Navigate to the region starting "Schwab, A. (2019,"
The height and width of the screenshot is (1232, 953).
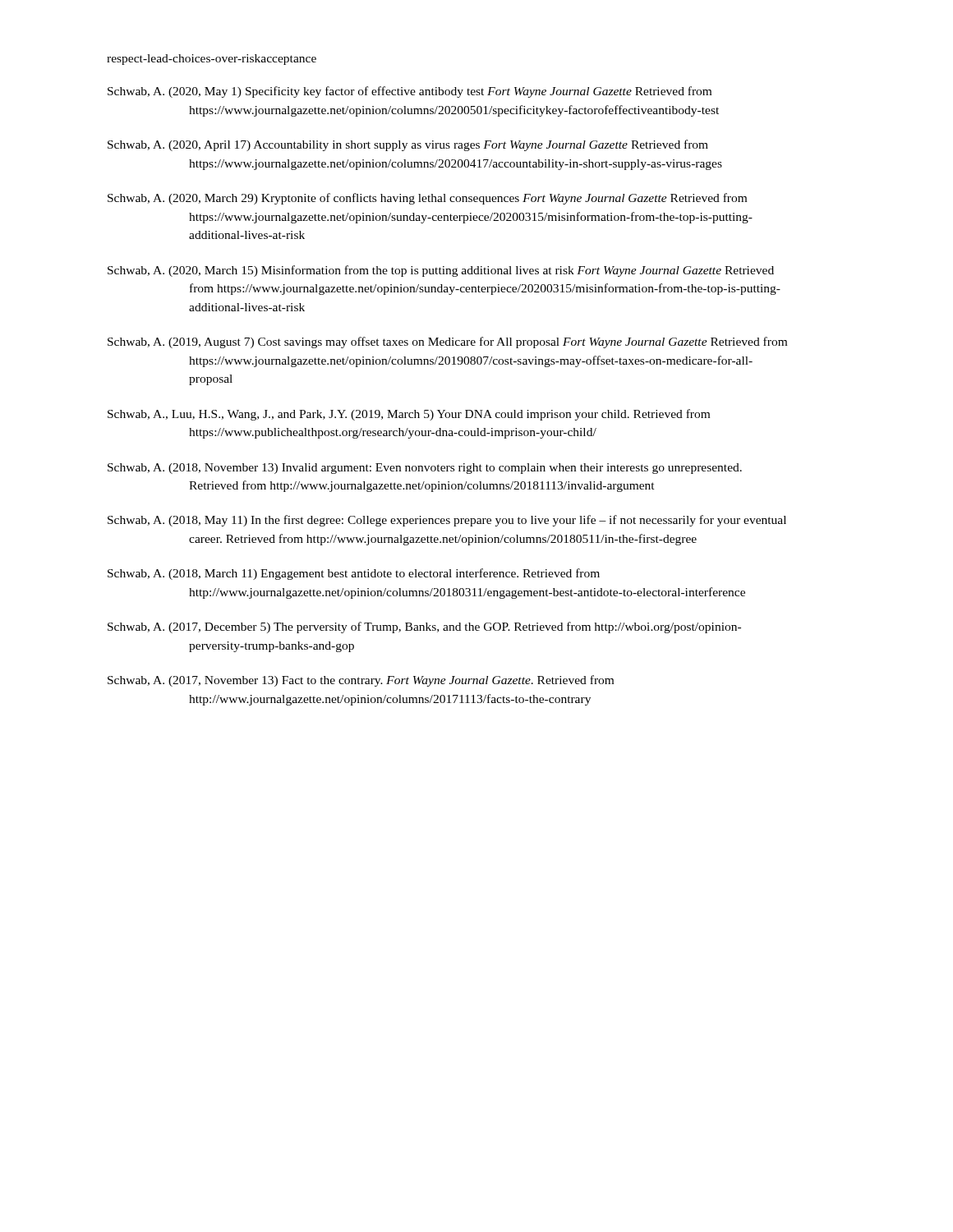(x=447, y=360)
